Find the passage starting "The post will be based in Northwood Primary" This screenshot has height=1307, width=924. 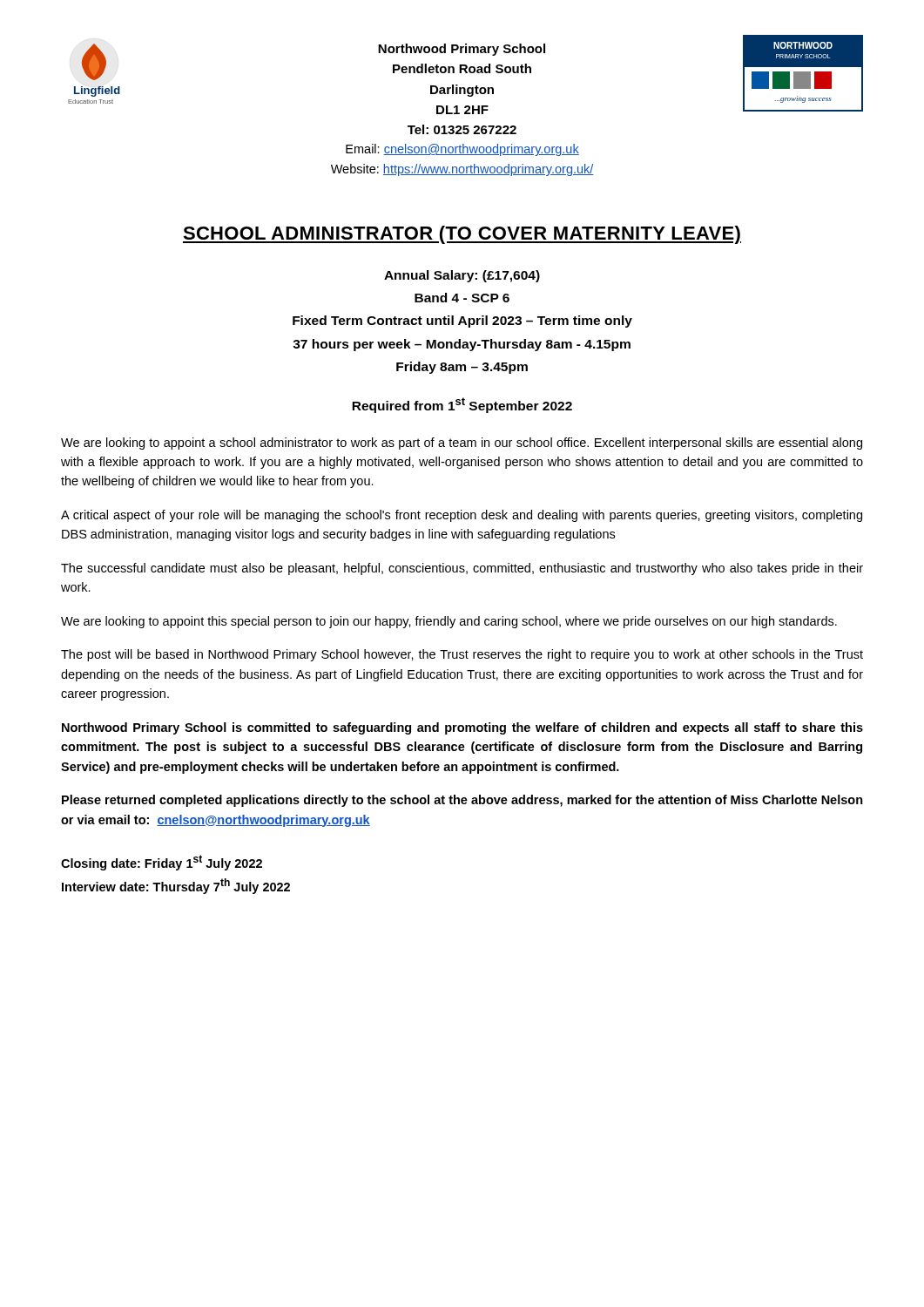coord(462,674)
